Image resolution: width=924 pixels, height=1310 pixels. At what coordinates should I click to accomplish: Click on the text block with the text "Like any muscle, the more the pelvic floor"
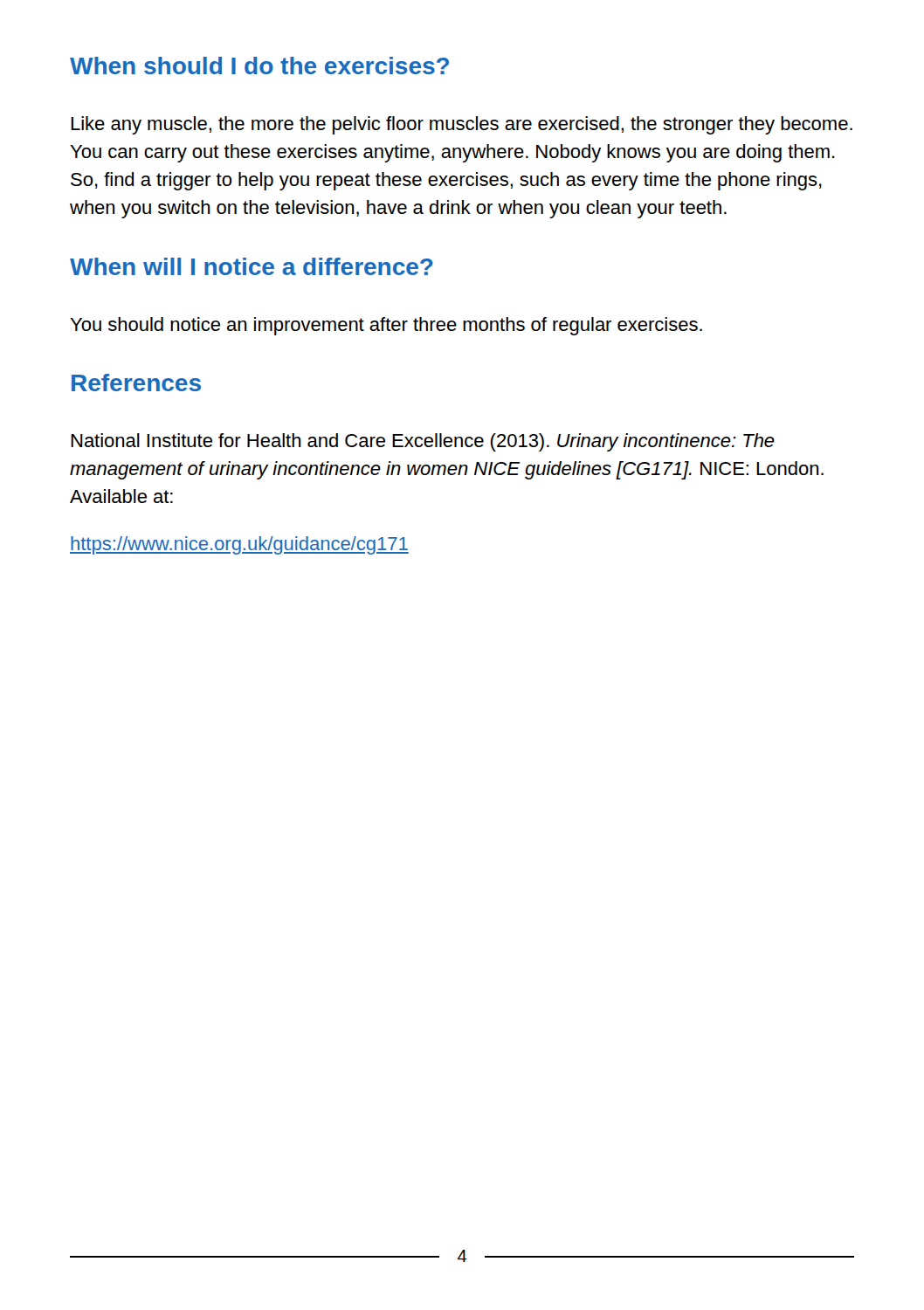[x=462, y=166]
